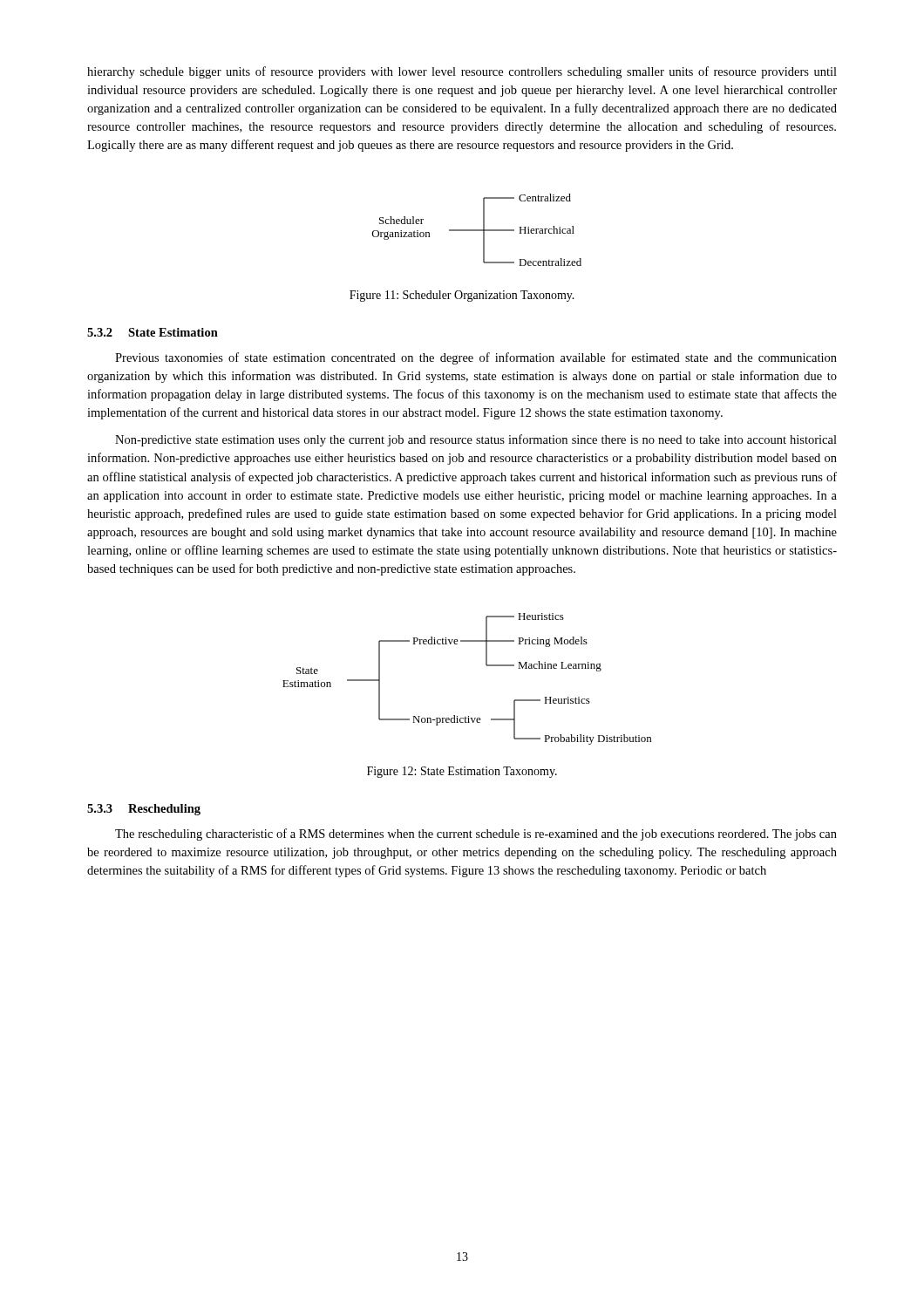This screenshot has height=1308, width=924.
Task: Navigate to the passage starting "hierarchy schedule bigger units of"
Action: [x=462, y=108]
